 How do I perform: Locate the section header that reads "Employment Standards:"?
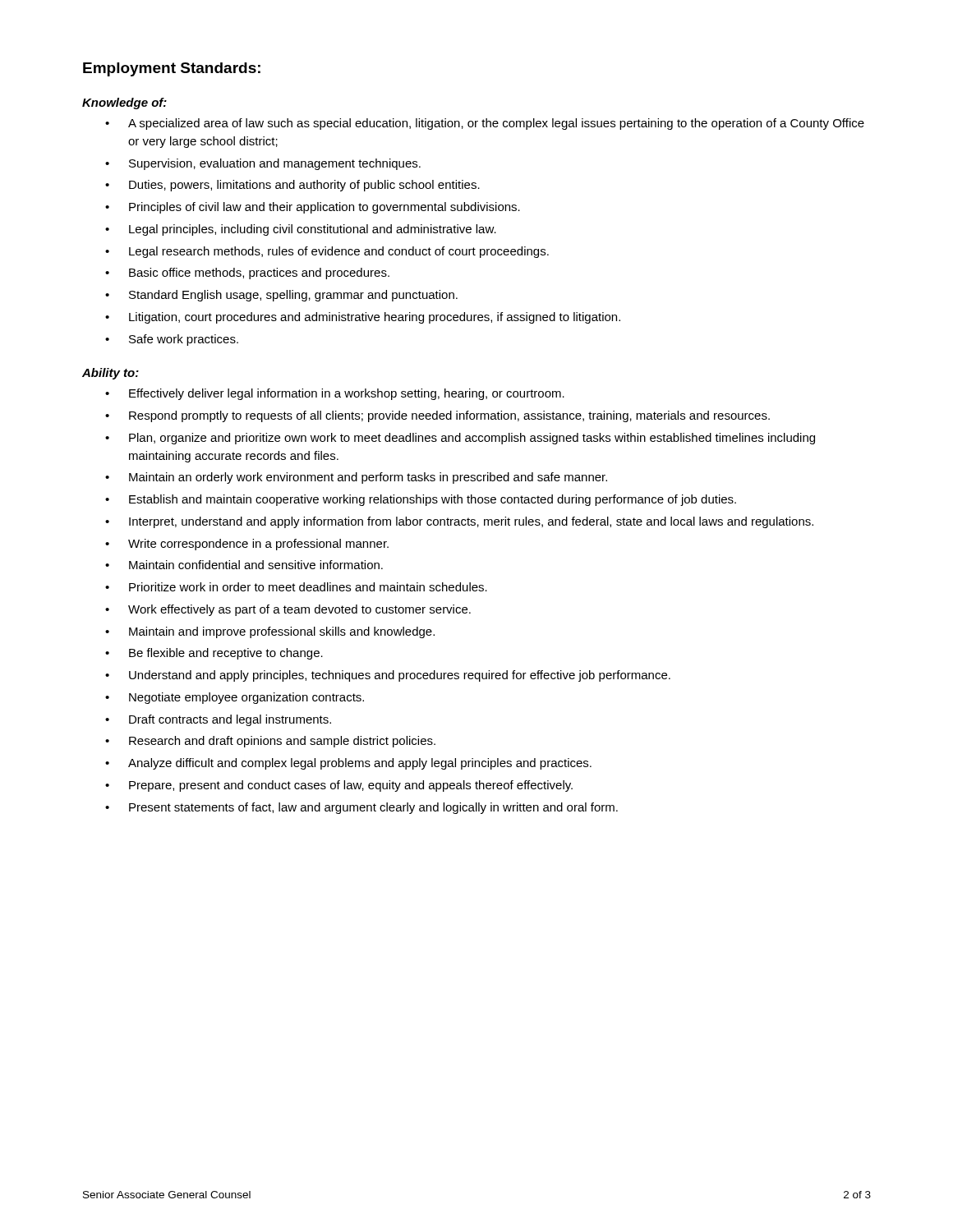172,68
